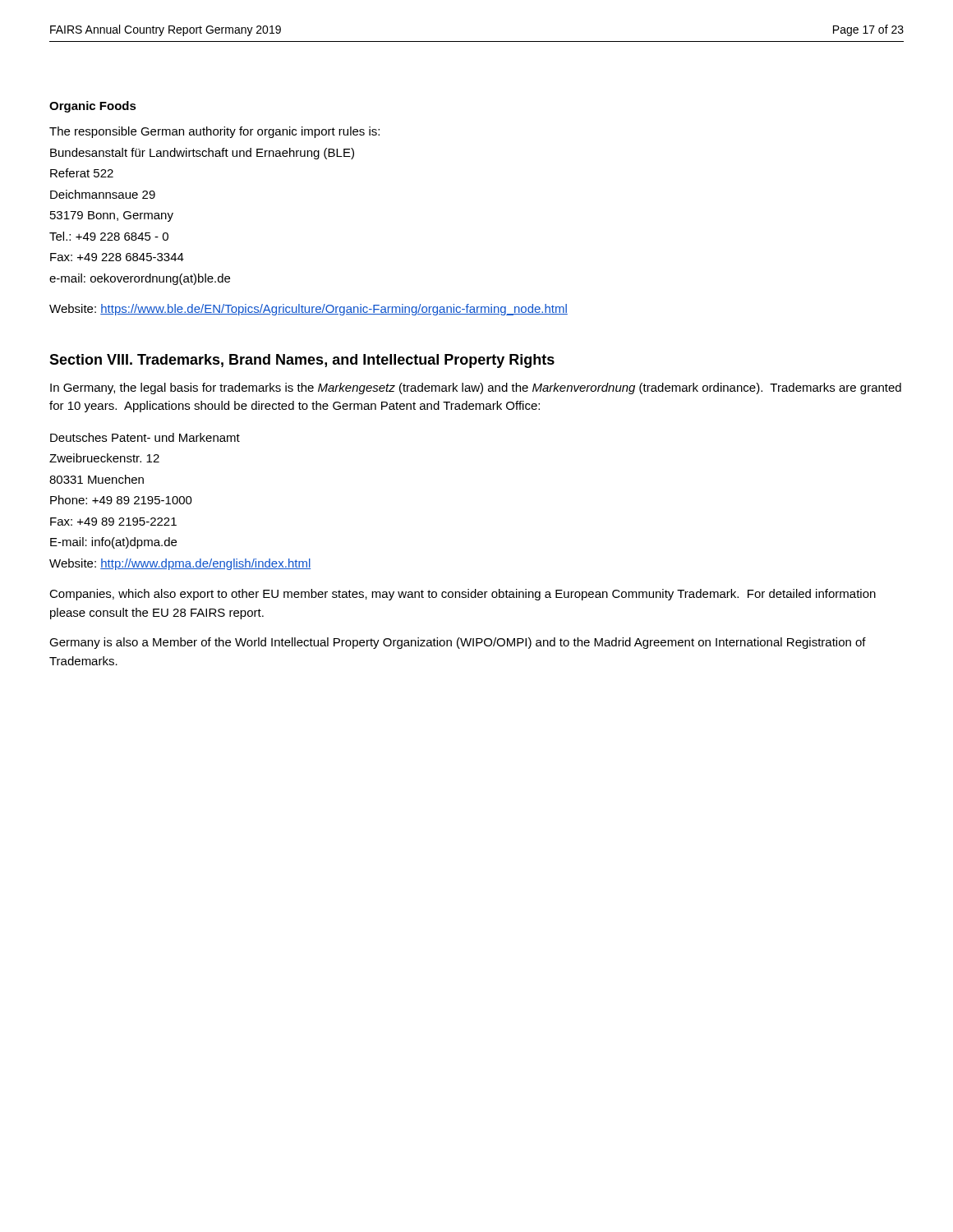The image size is (953, 1232).
Task: Locate the block starting "Section VIII. Trademarks, Brand Names,"
Action: click(302, 359)
